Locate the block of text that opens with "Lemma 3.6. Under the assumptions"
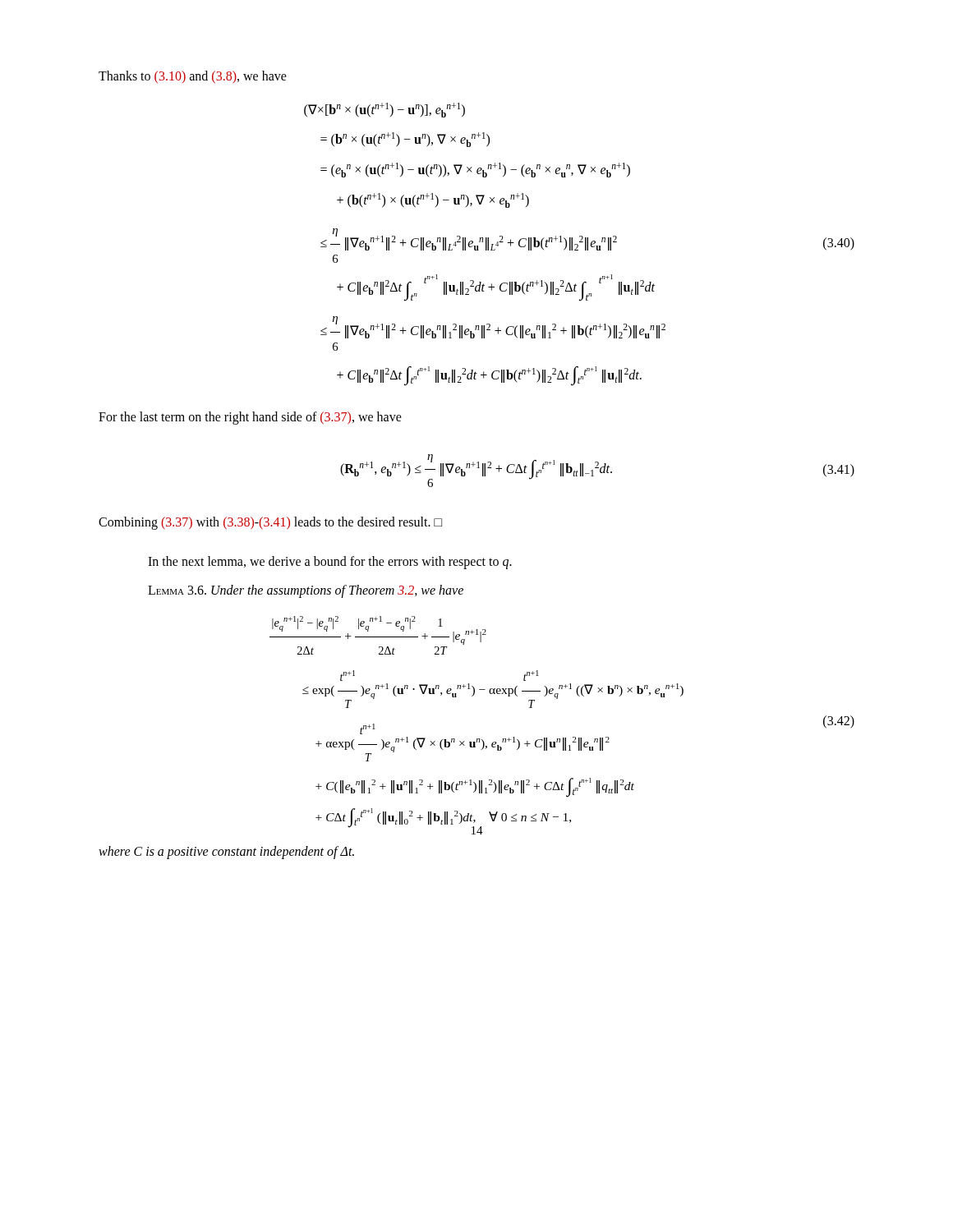The image size is (953, 1232). point(306,590)
